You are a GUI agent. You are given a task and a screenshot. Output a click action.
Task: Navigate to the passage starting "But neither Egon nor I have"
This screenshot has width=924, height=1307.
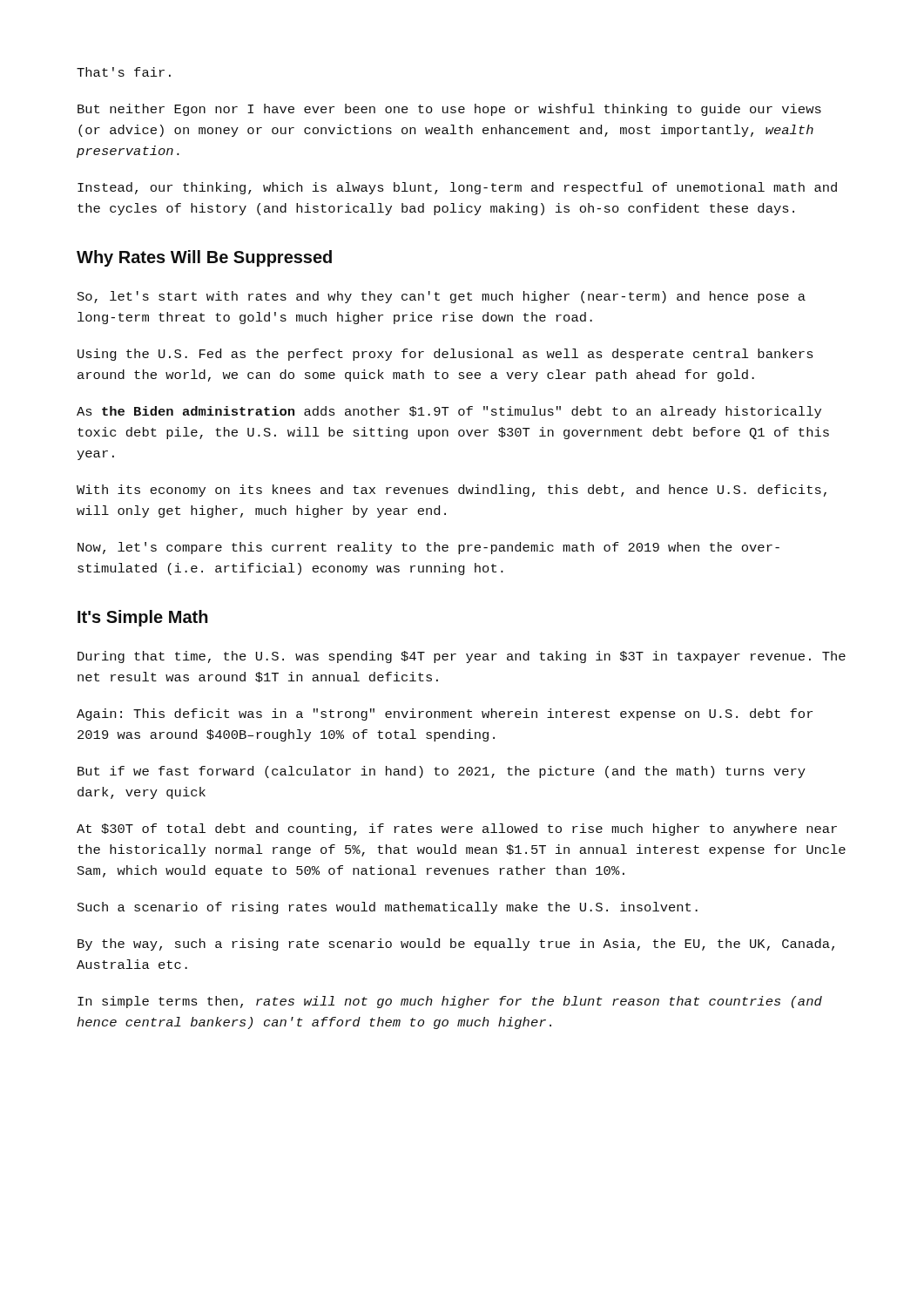point(449,131)
